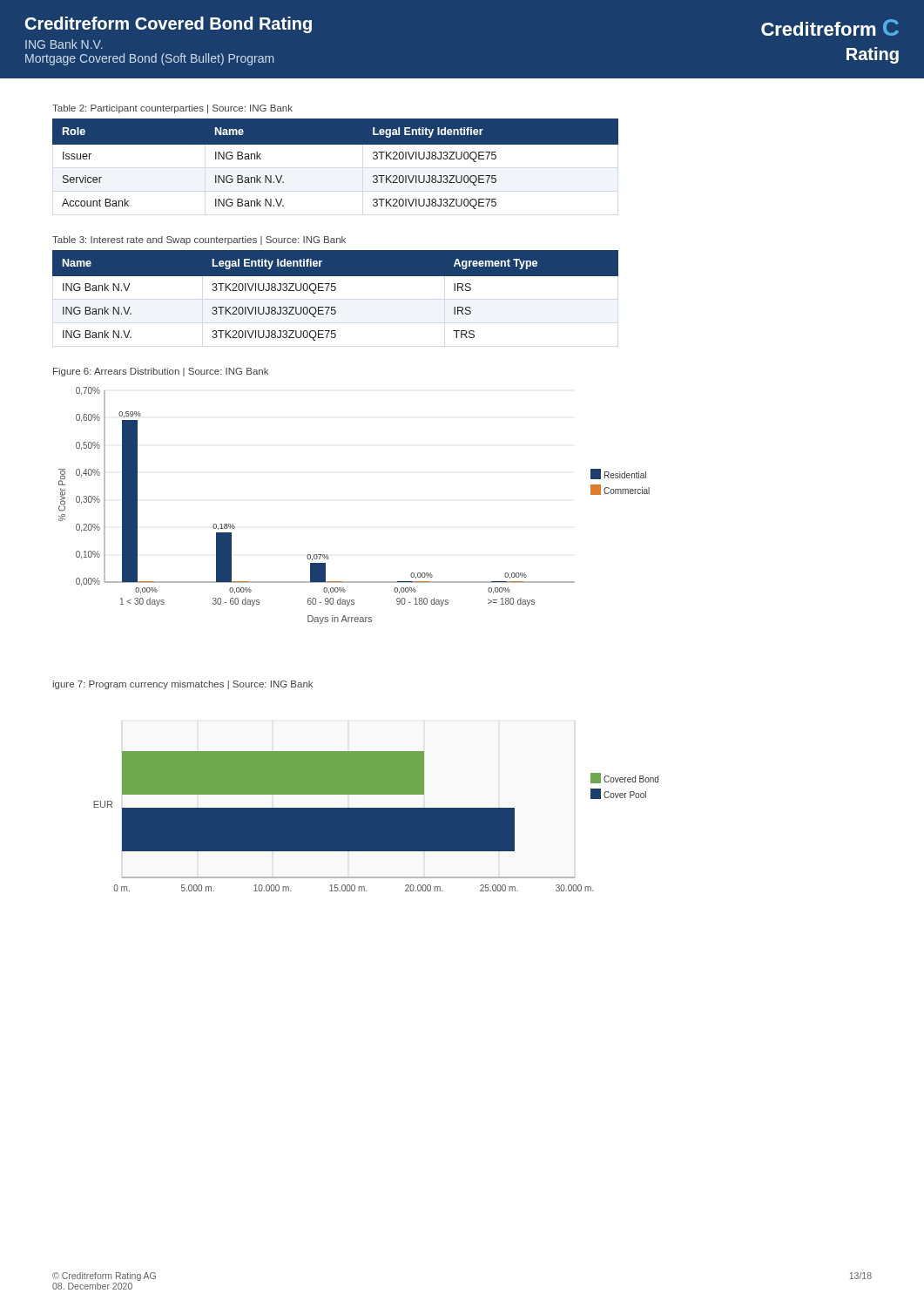Click on the caption that says "igure 7: Program"

click(183, 684)
